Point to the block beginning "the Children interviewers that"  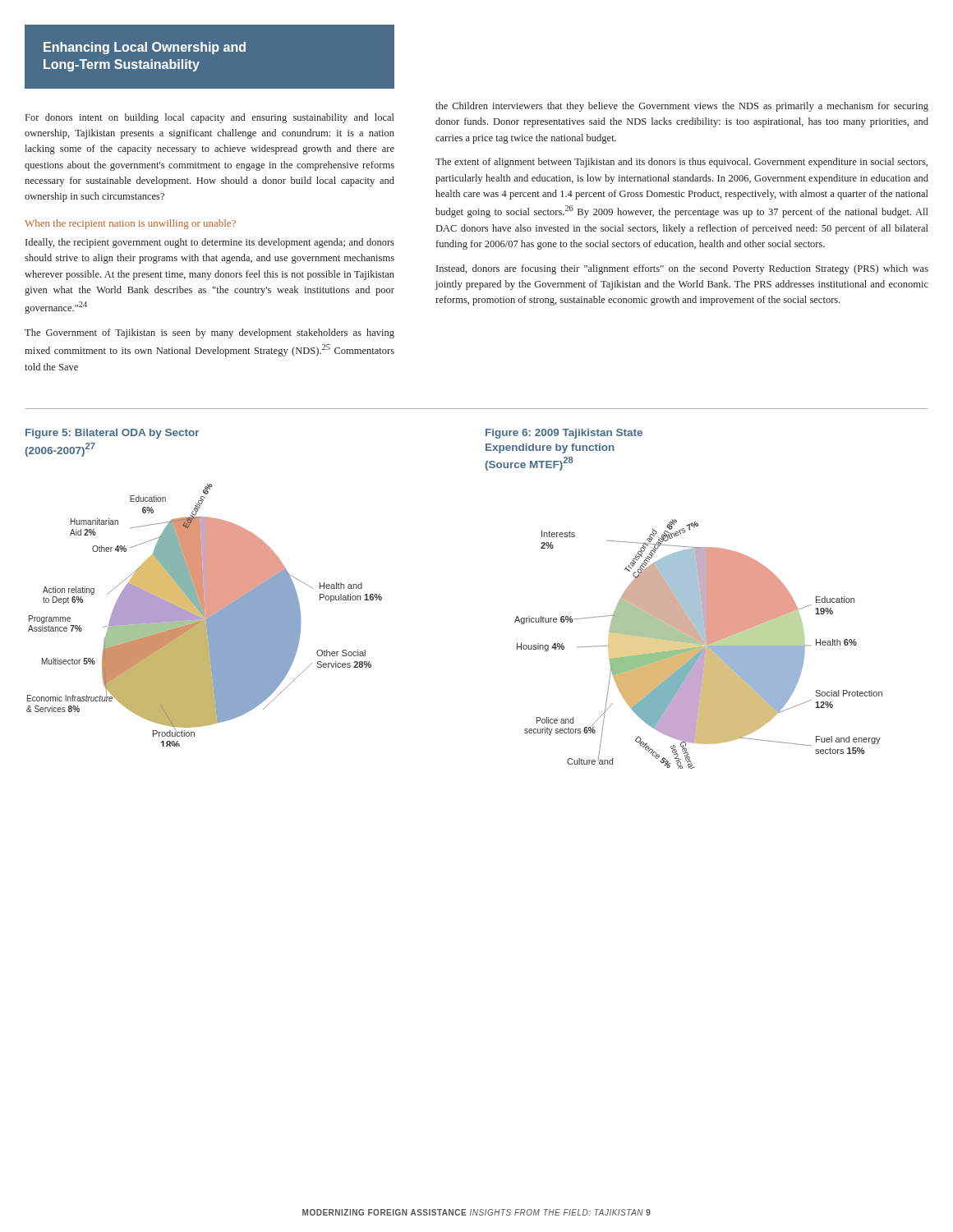point(682,204)
